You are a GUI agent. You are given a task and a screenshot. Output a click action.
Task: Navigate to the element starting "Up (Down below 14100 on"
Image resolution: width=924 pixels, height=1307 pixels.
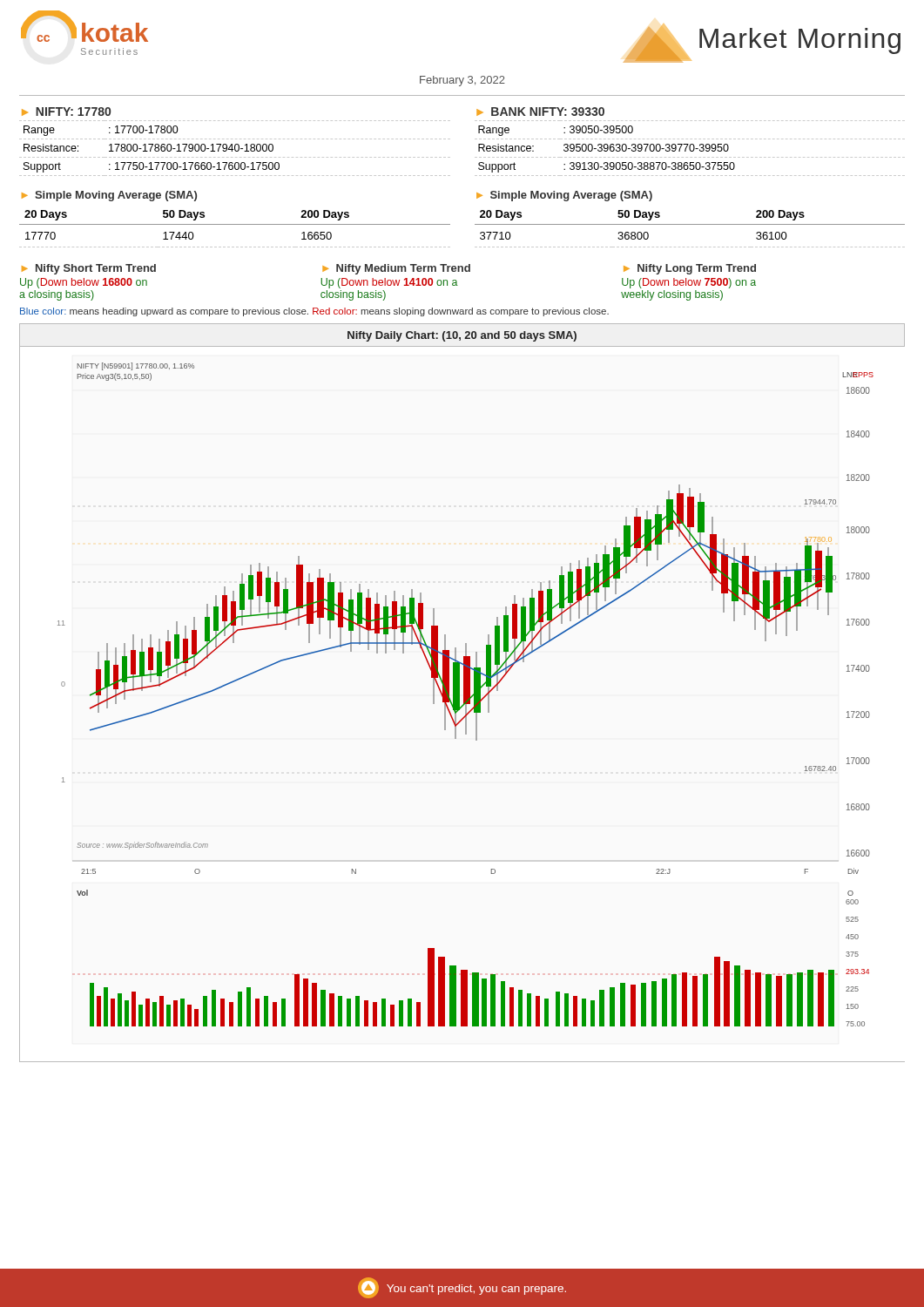389,288
